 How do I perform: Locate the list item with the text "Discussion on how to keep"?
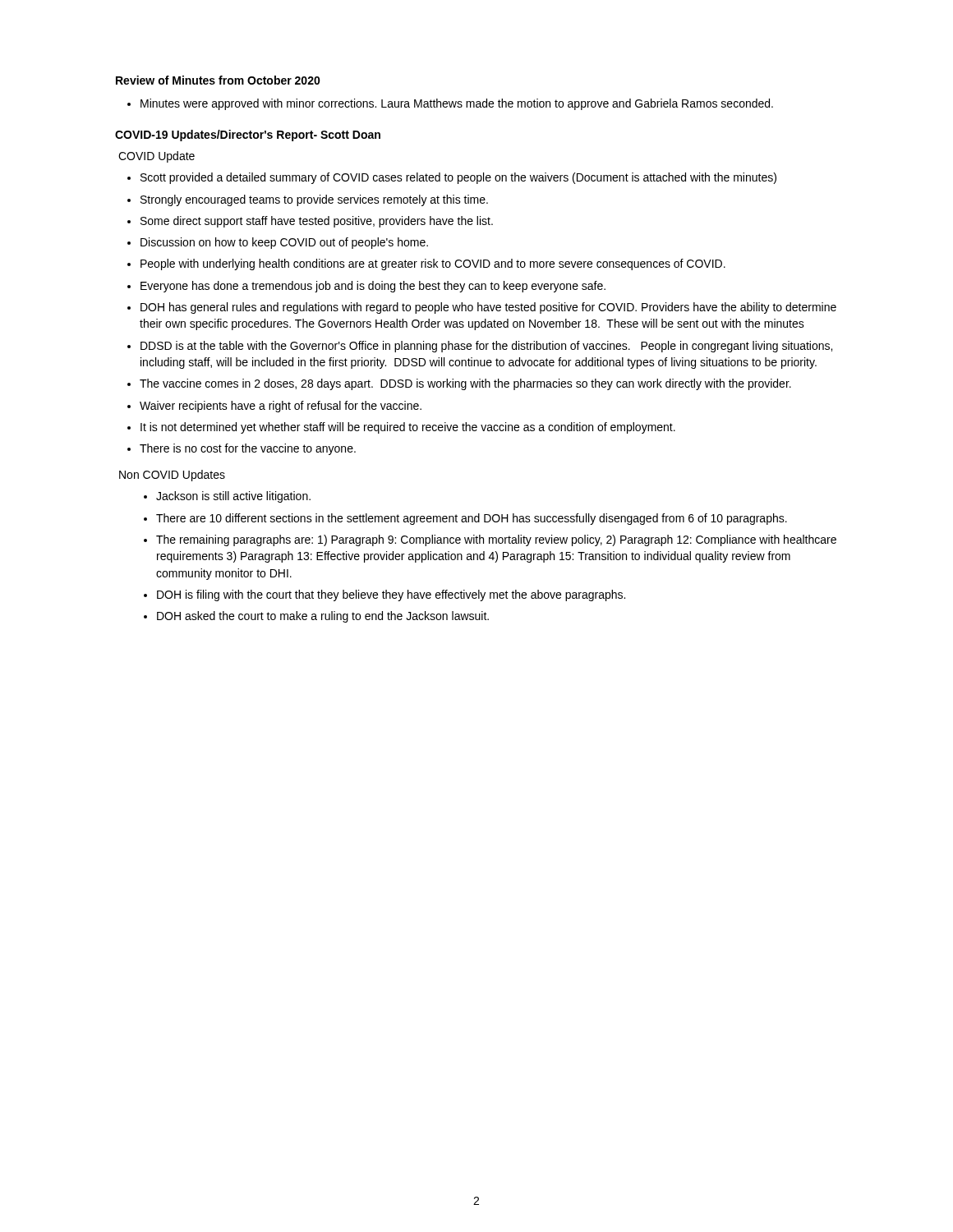click(x=284, y=242)
